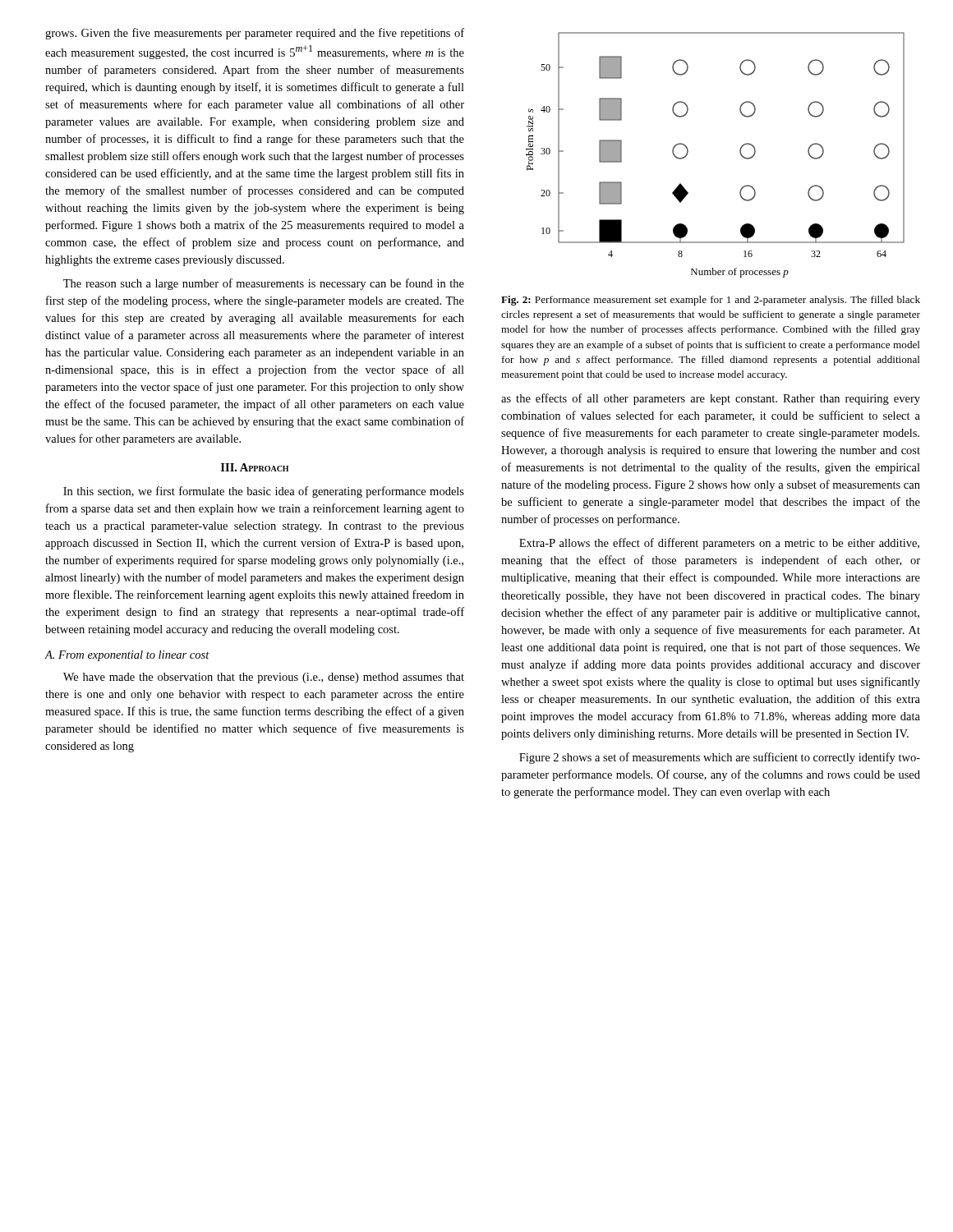
Task: Point to the text block starting "grows. Given the five"
Action: 255,236
